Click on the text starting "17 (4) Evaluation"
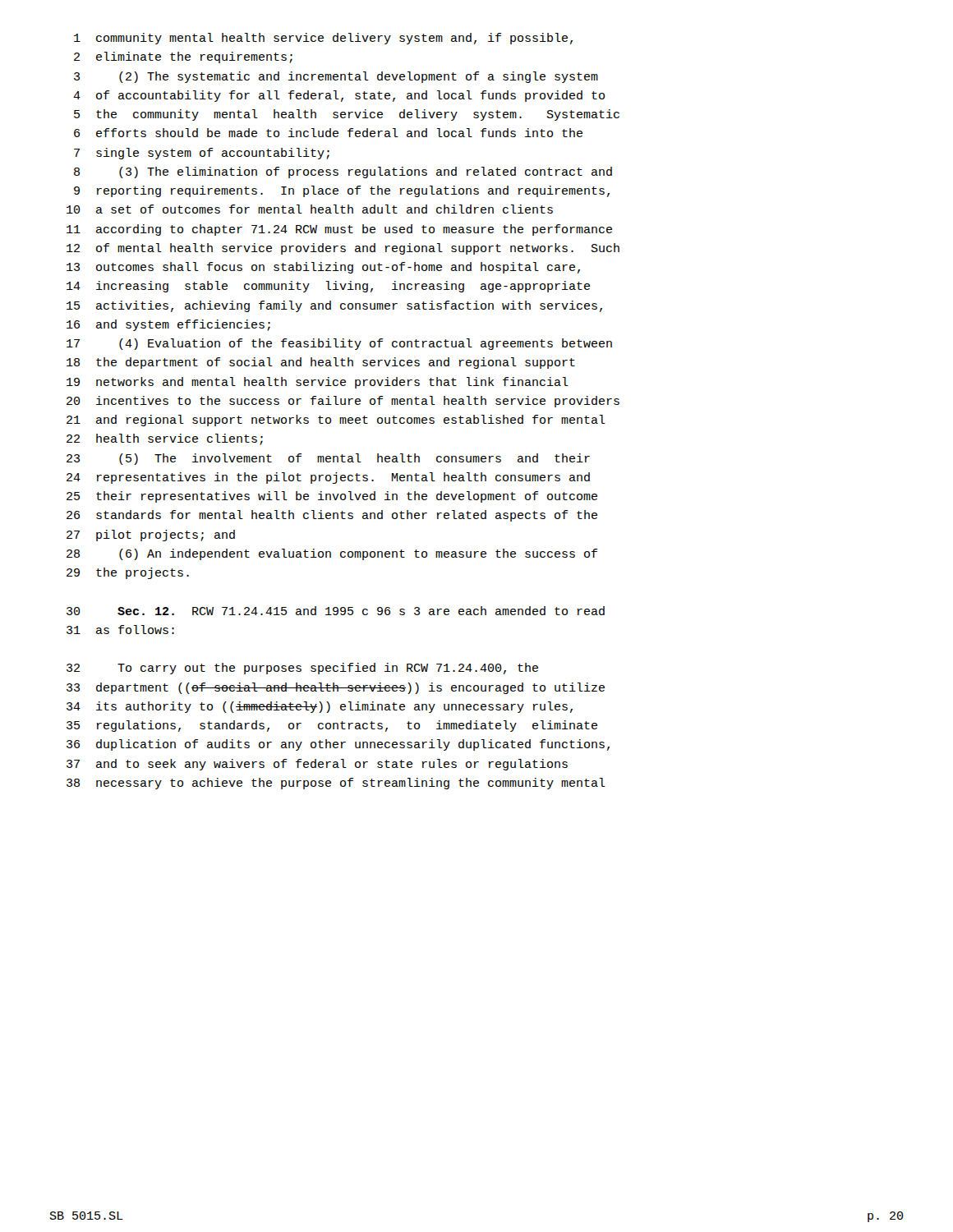This screenshot has height=1232, width=953. coord(476,392)
